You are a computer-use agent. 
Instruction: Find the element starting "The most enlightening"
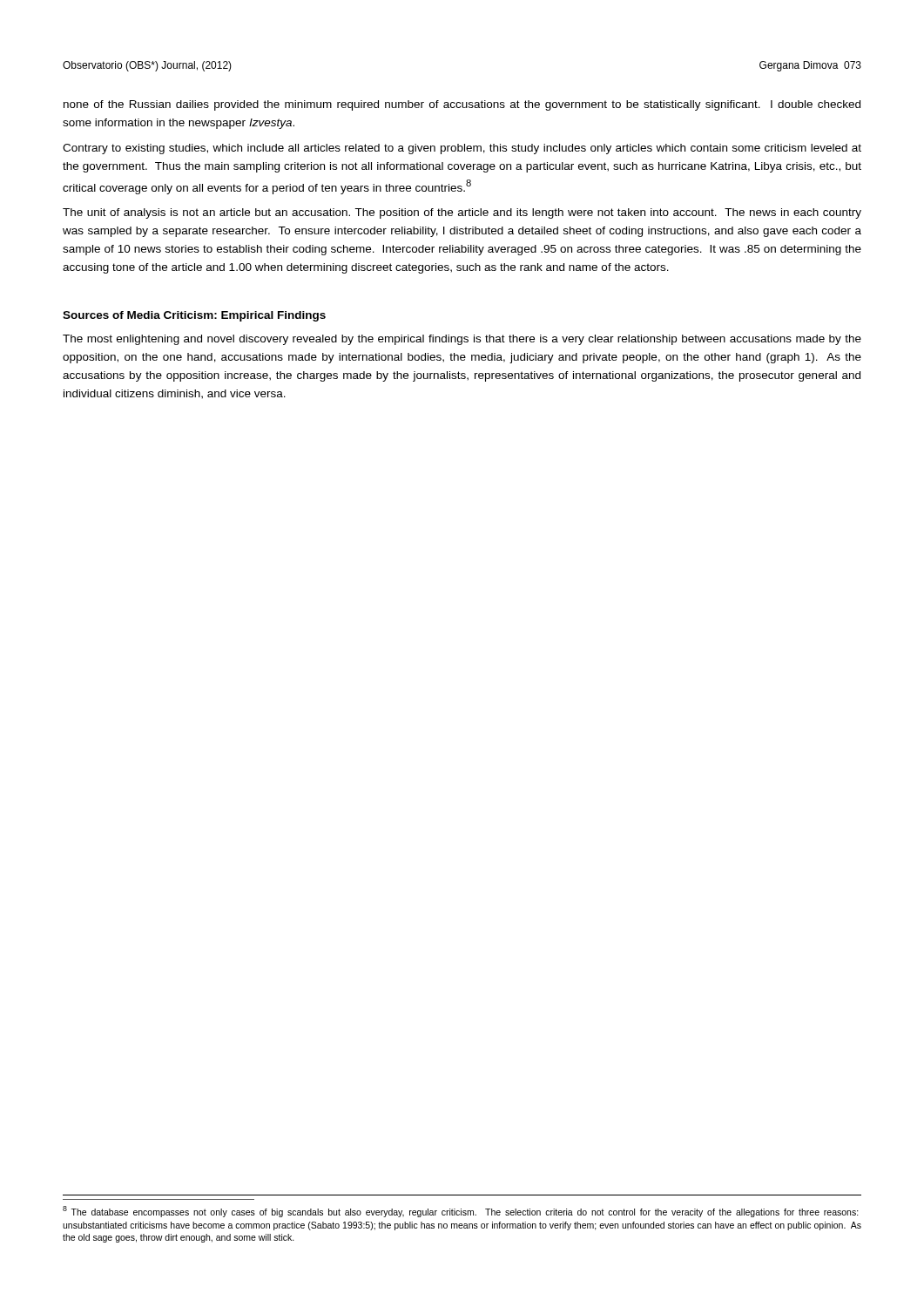coord(462,366)
